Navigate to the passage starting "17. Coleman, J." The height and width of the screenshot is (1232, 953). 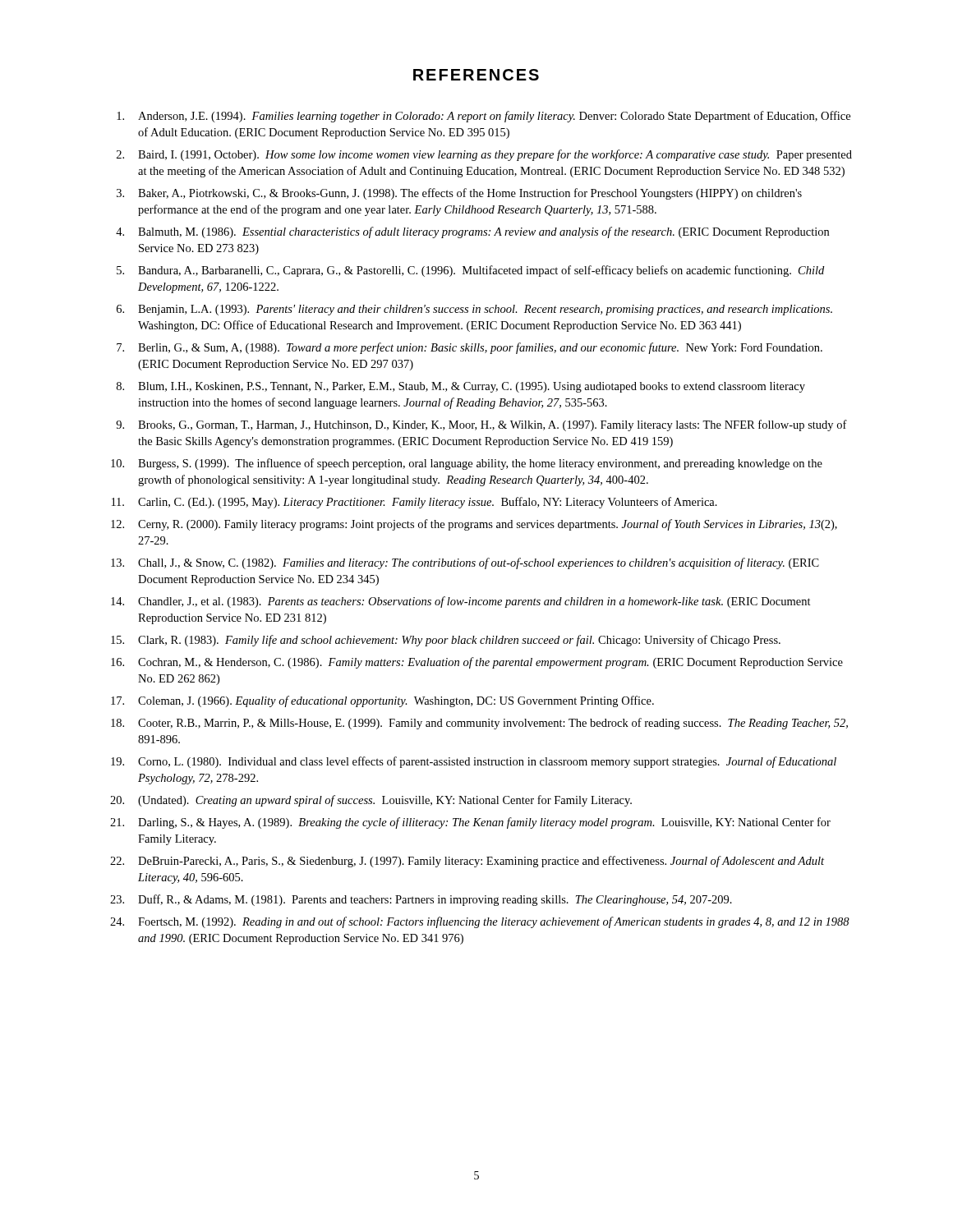(x=476, y=701)
